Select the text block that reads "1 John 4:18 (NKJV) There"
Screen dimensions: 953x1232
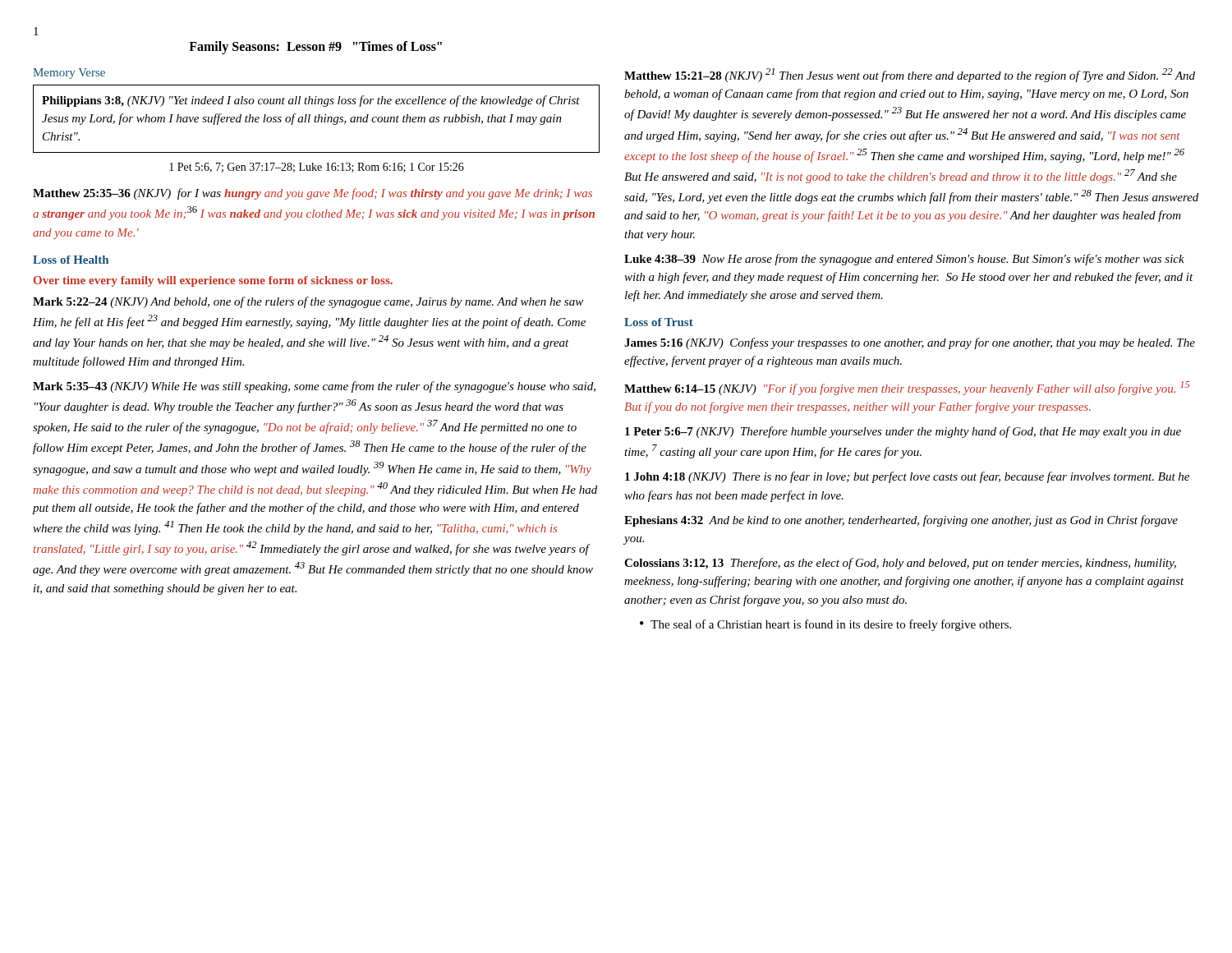point(907,486)
